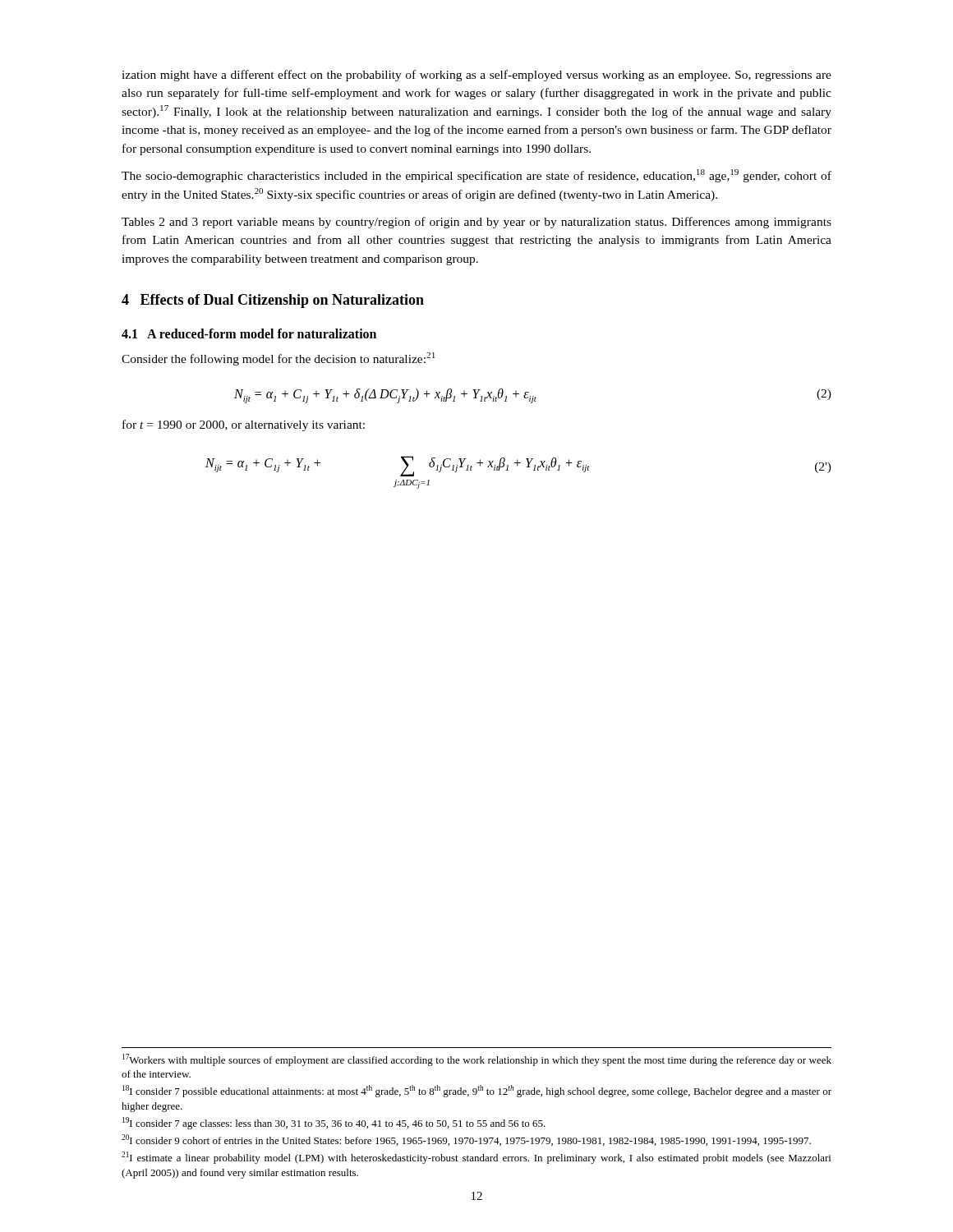Screen dimensions: 1232x953
Task: Click on the footnote containing "21I estimate a linear probability model (LPM) with"
Action: coord(476,1165)
